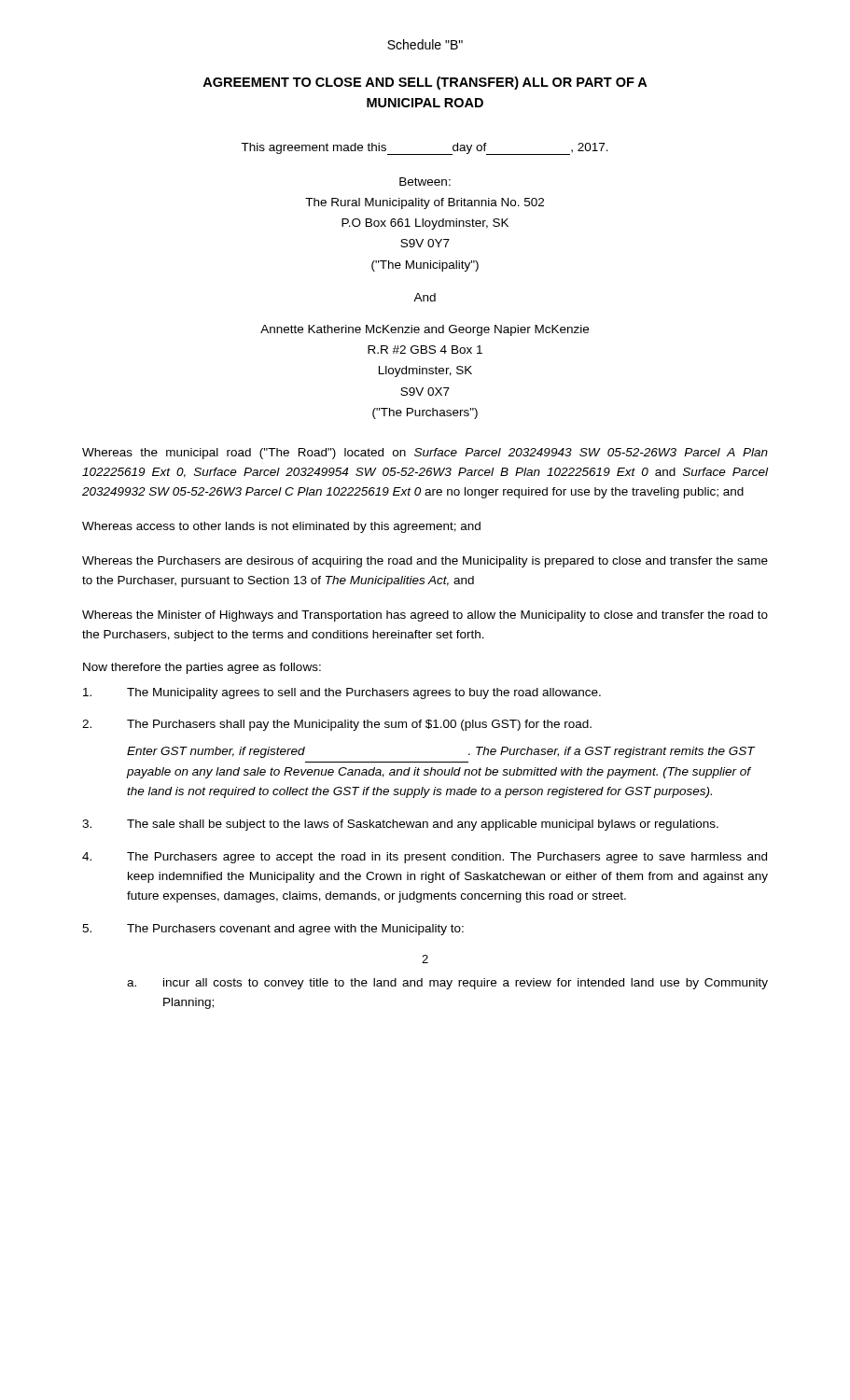
Task: Find the region starting "Whereas the Purchasers are desirous of acquiring"
Action: (x=425, y=570)
